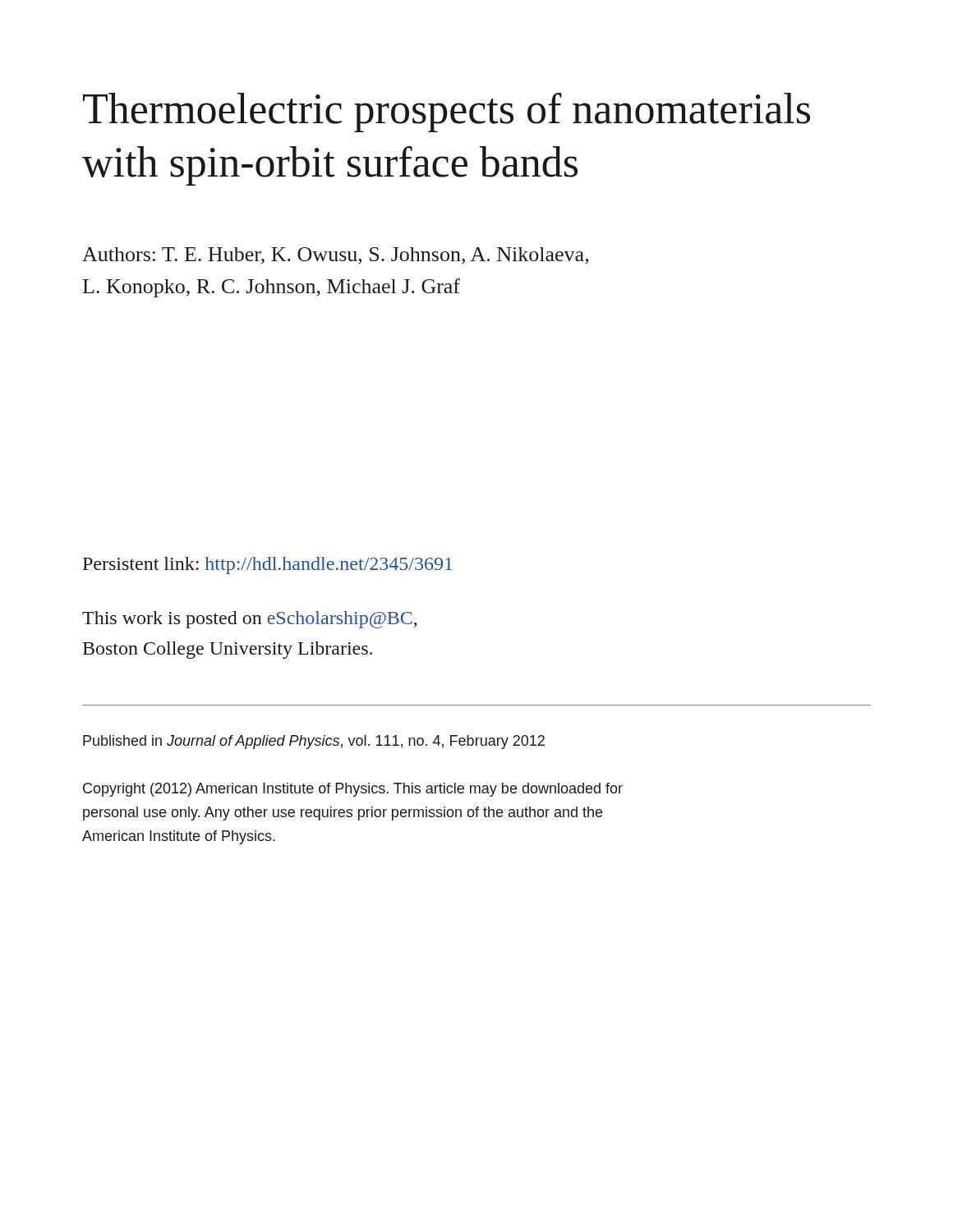Locate the text block that says "Published in Journal of Applied Physics, vol."
The image size is (953, 1232).
[476, 742]
